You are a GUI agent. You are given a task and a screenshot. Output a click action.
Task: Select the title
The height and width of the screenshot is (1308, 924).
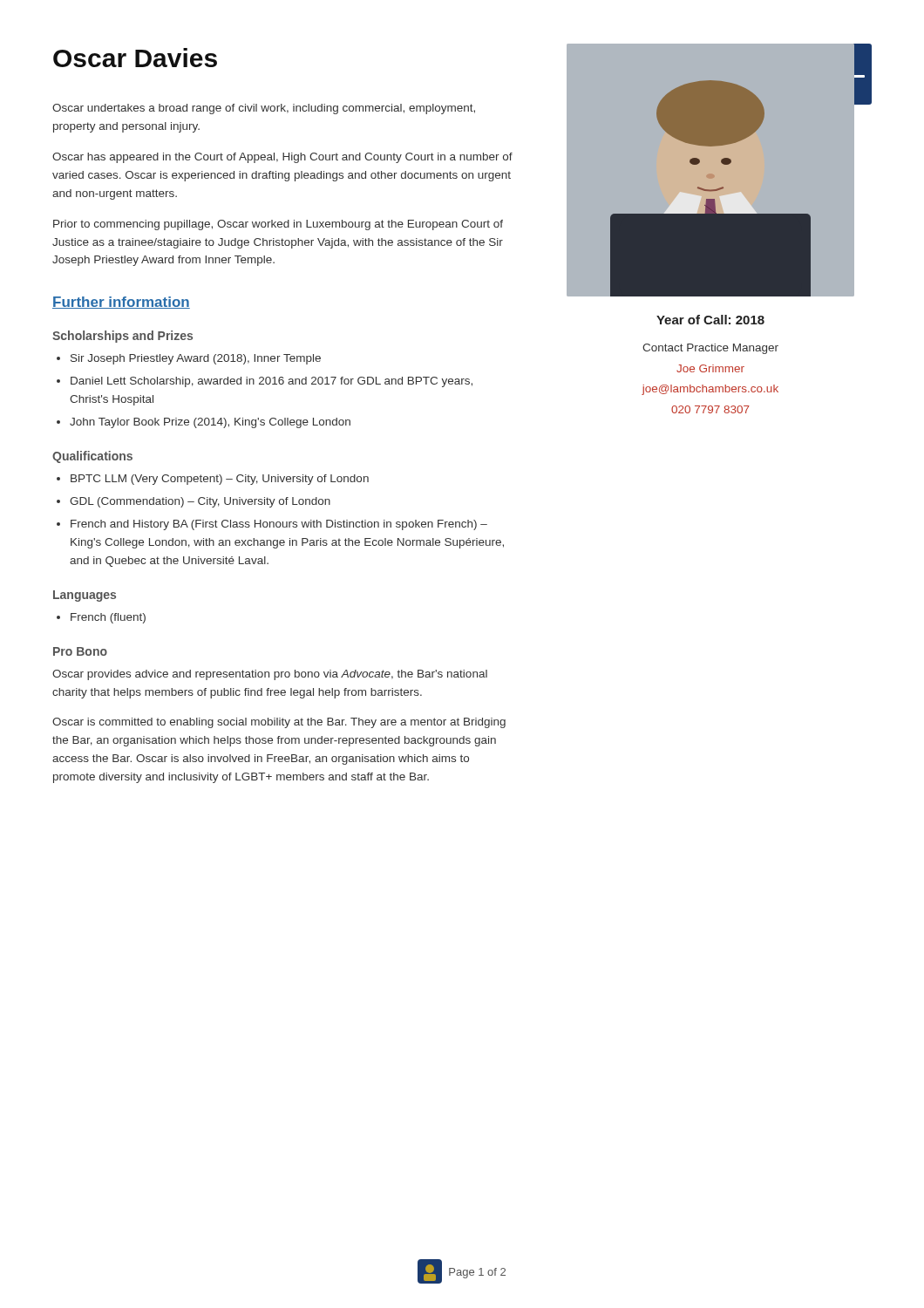point(283,58)
